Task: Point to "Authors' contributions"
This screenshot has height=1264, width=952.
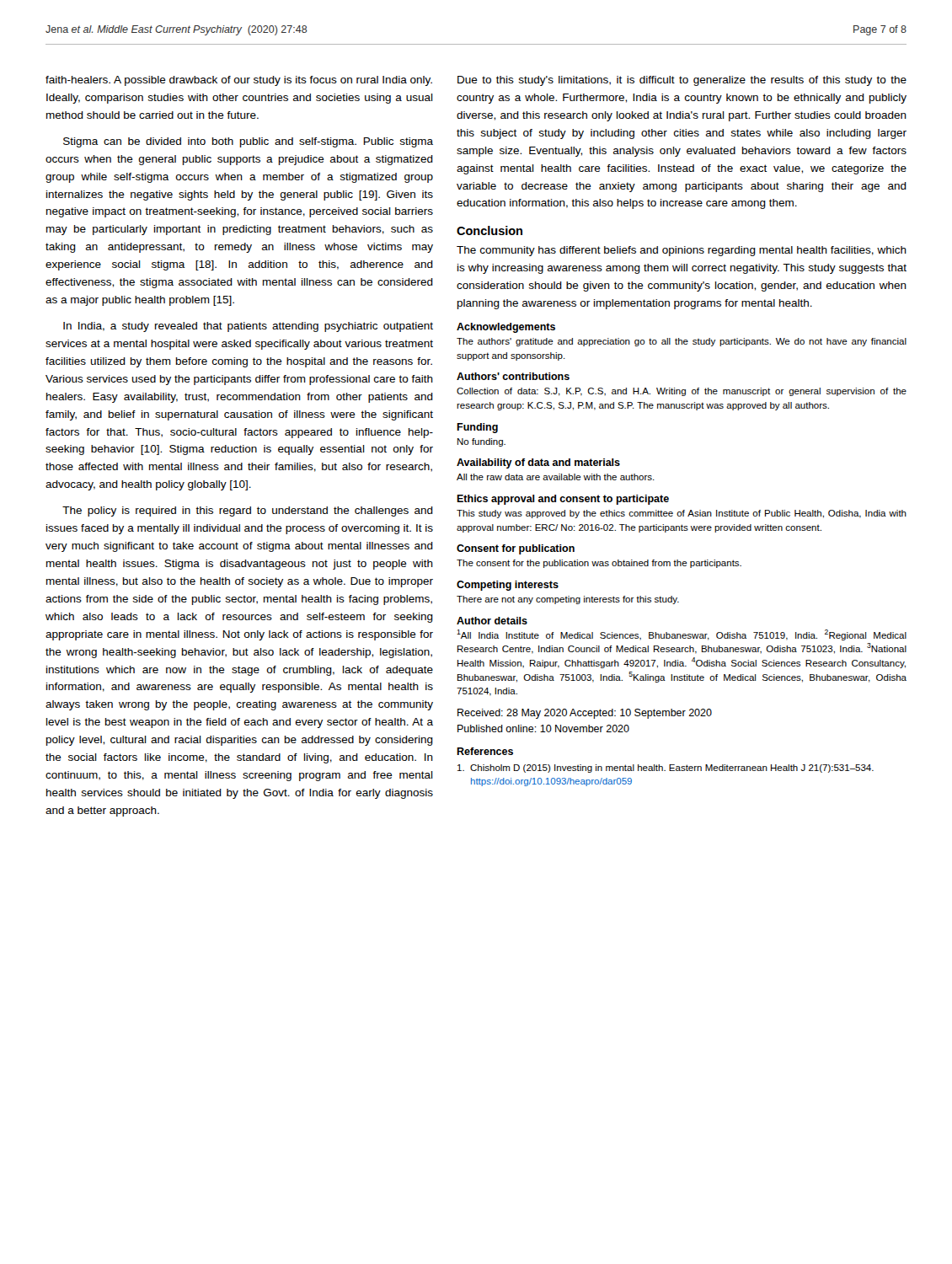Action: click(x=513, y=377)
